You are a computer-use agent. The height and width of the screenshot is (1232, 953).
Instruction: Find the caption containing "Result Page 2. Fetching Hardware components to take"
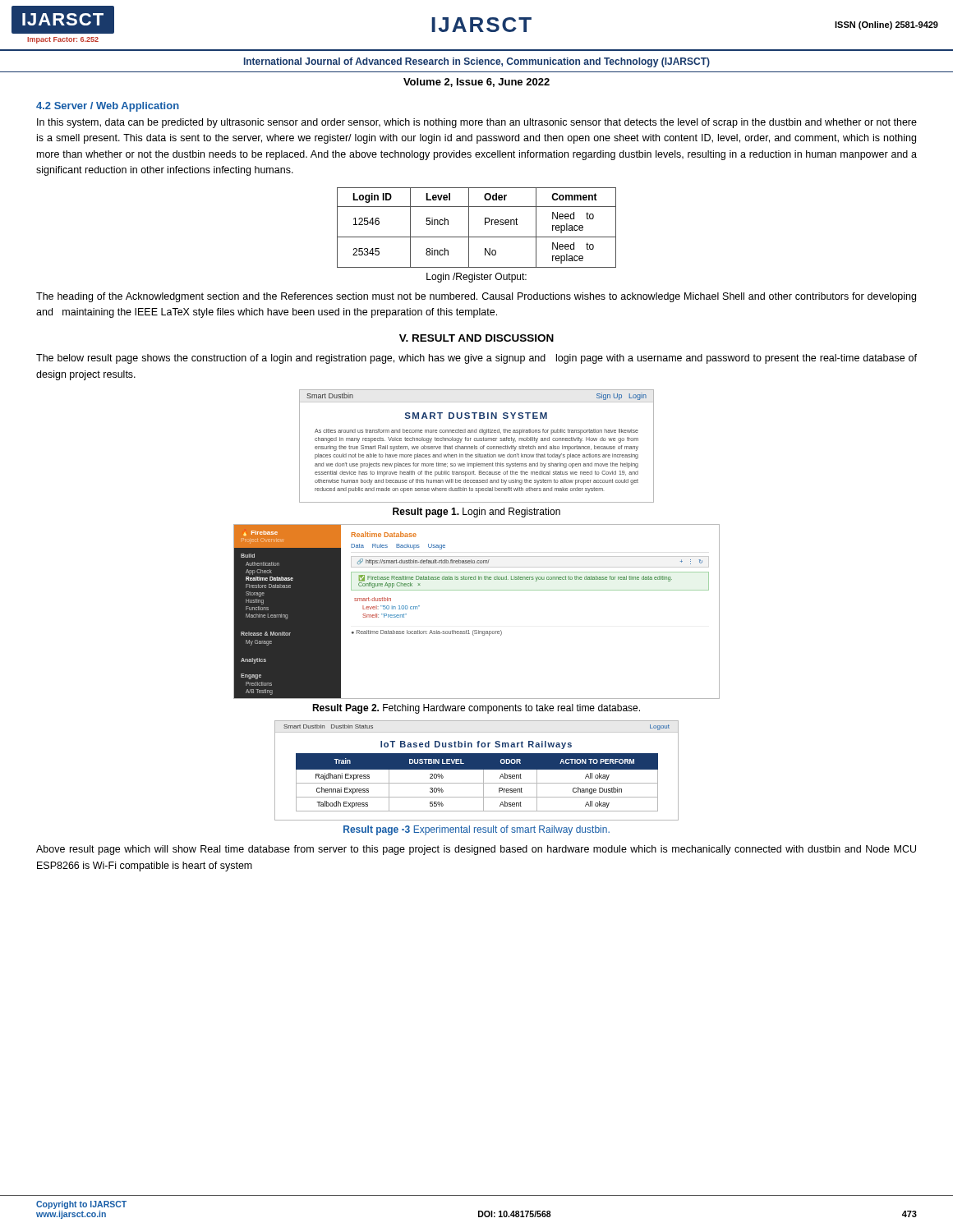476,708
